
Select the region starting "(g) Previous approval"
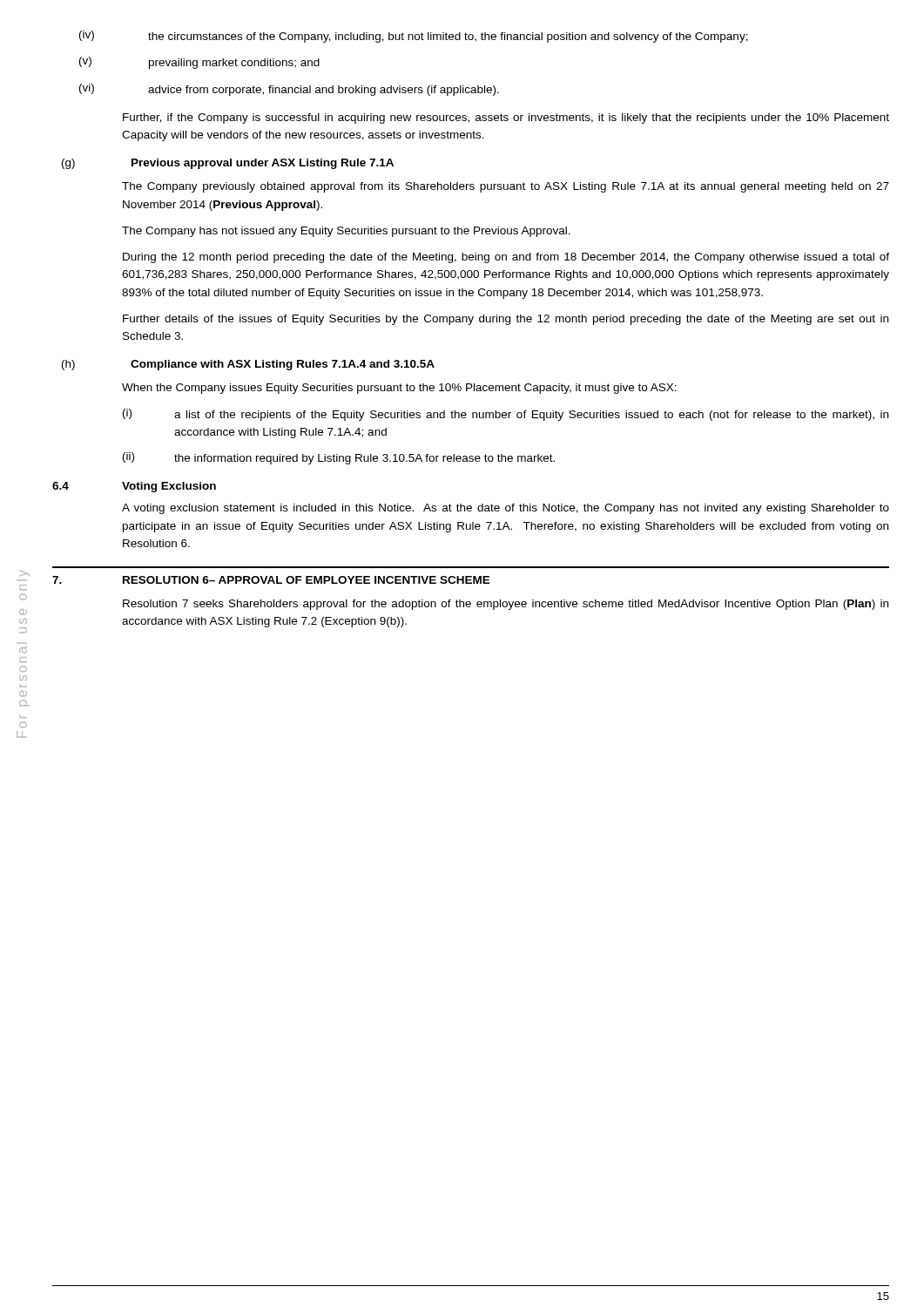(x=228, y=164)
